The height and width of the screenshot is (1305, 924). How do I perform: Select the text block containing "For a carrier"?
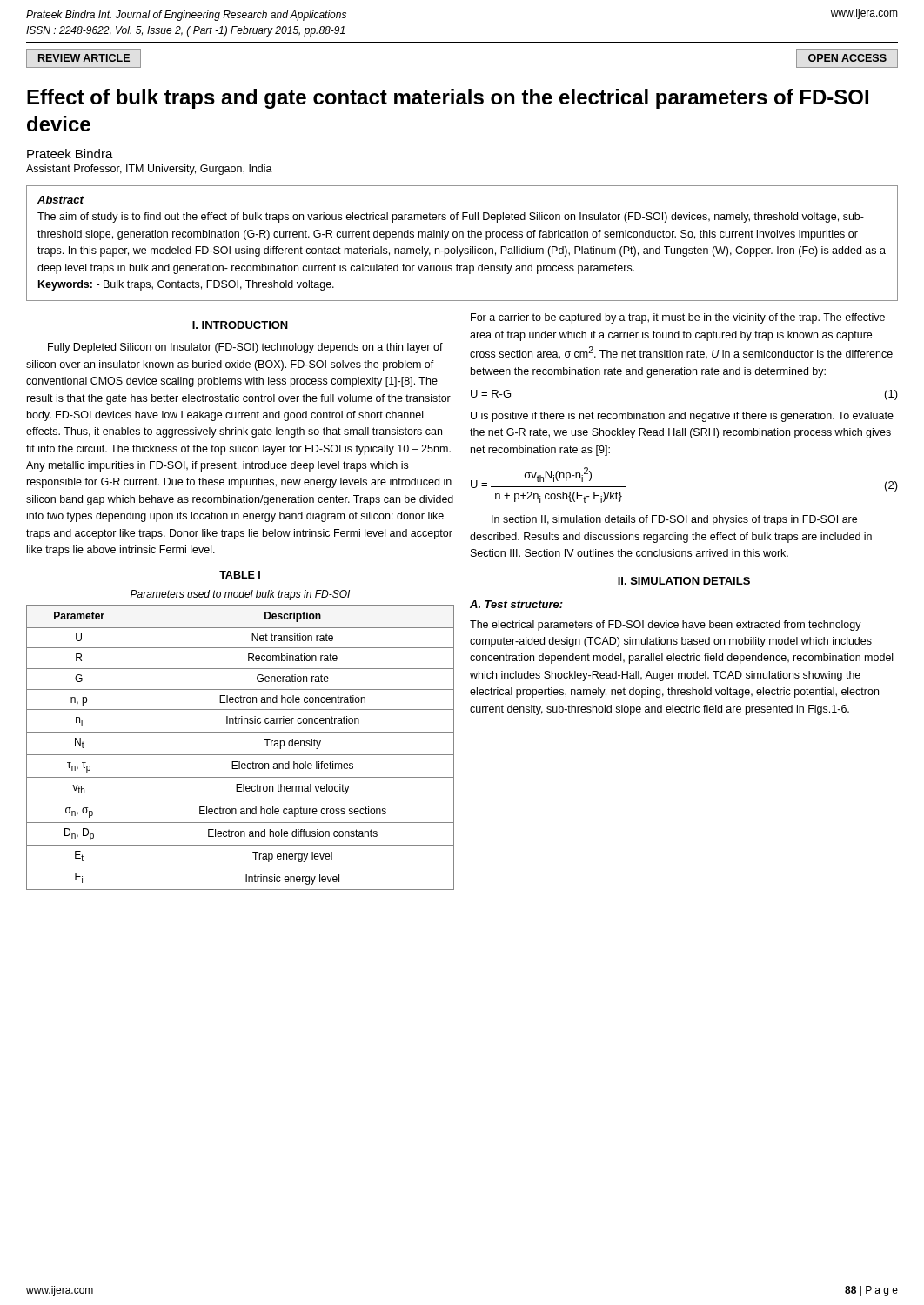pos(684,345)
